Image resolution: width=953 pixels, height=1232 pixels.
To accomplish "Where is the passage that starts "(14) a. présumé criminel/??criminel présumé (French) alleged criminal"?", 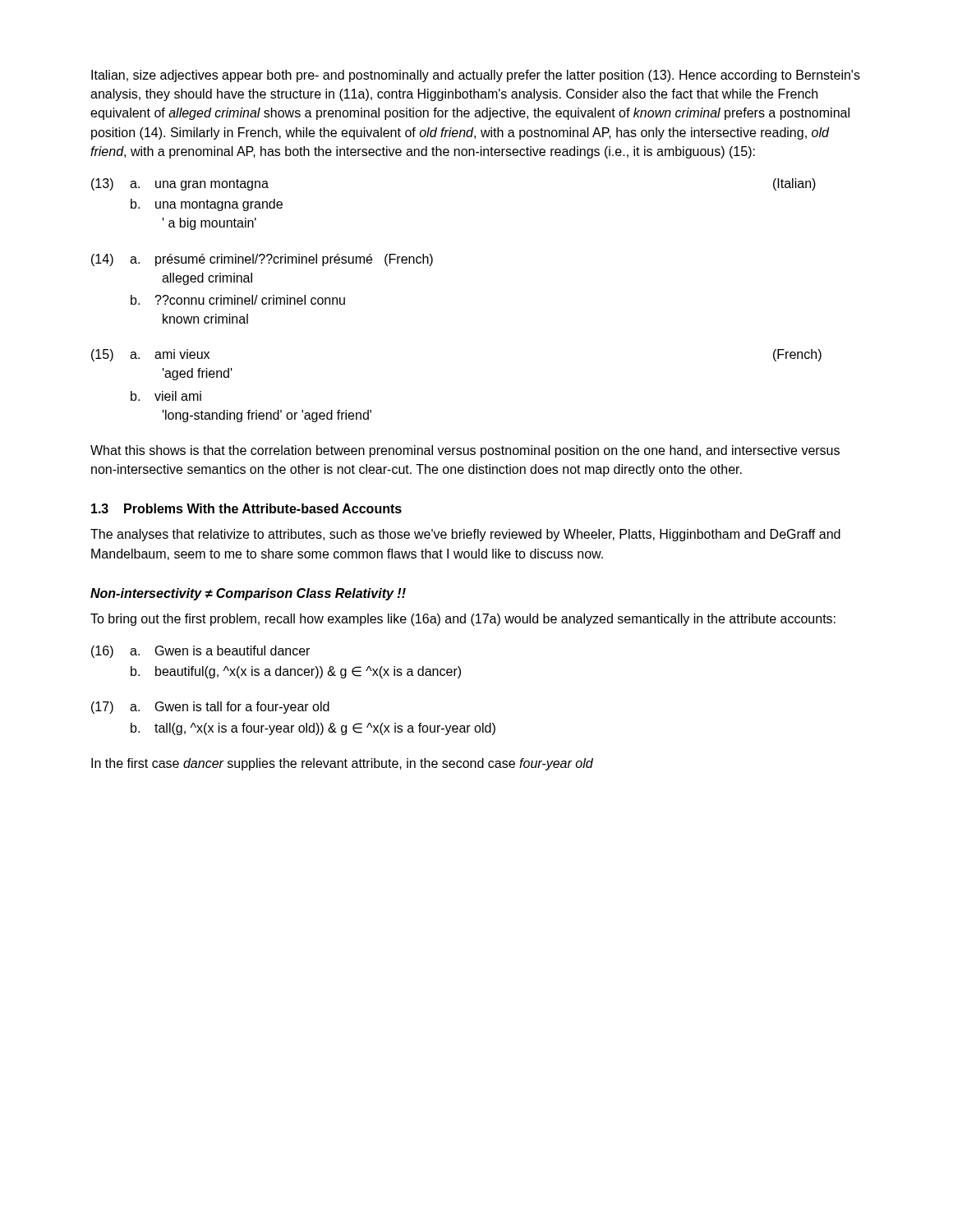I will click(262, 260).
